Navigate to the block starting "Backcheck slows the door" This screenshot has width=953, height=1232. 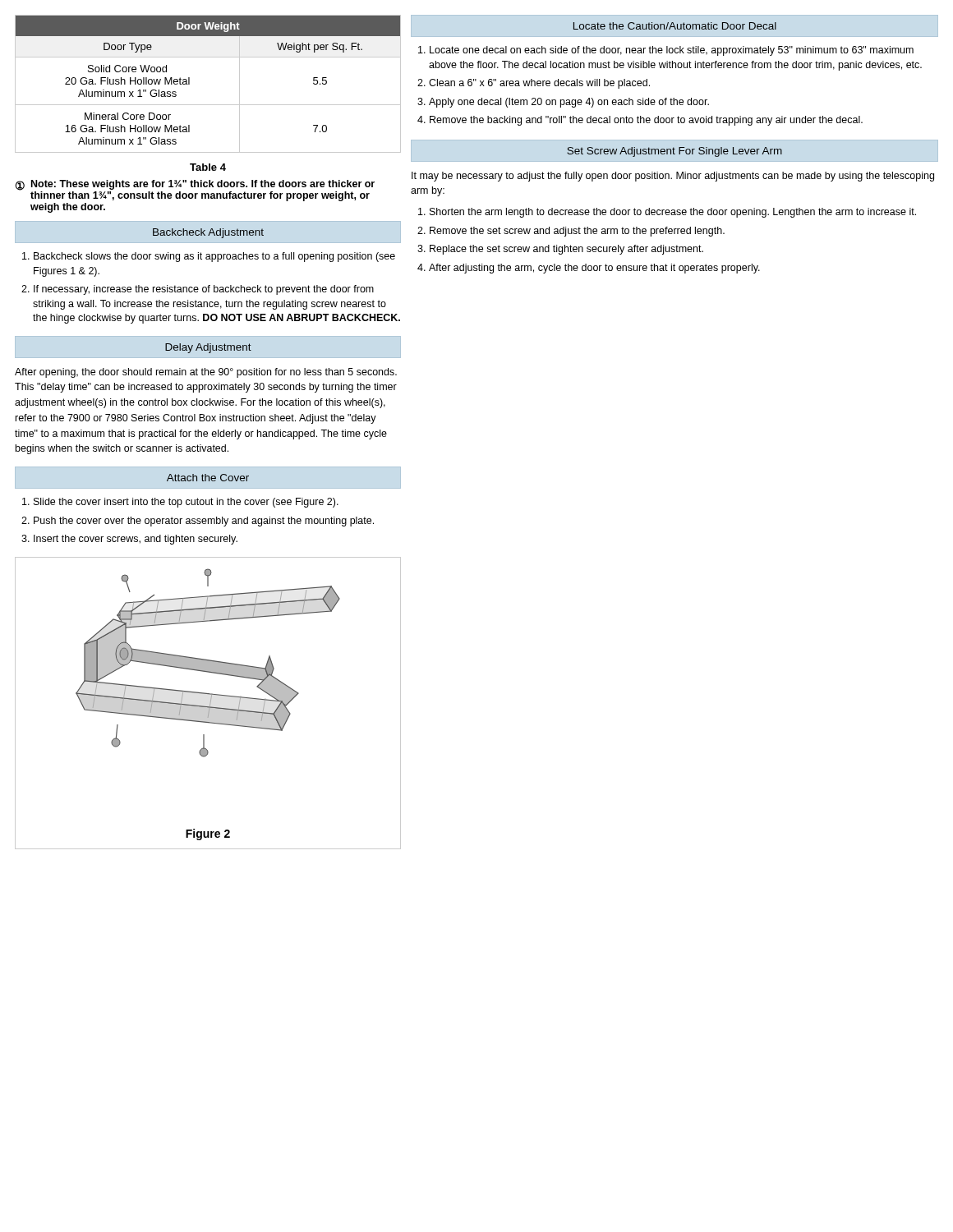point(214,263)
